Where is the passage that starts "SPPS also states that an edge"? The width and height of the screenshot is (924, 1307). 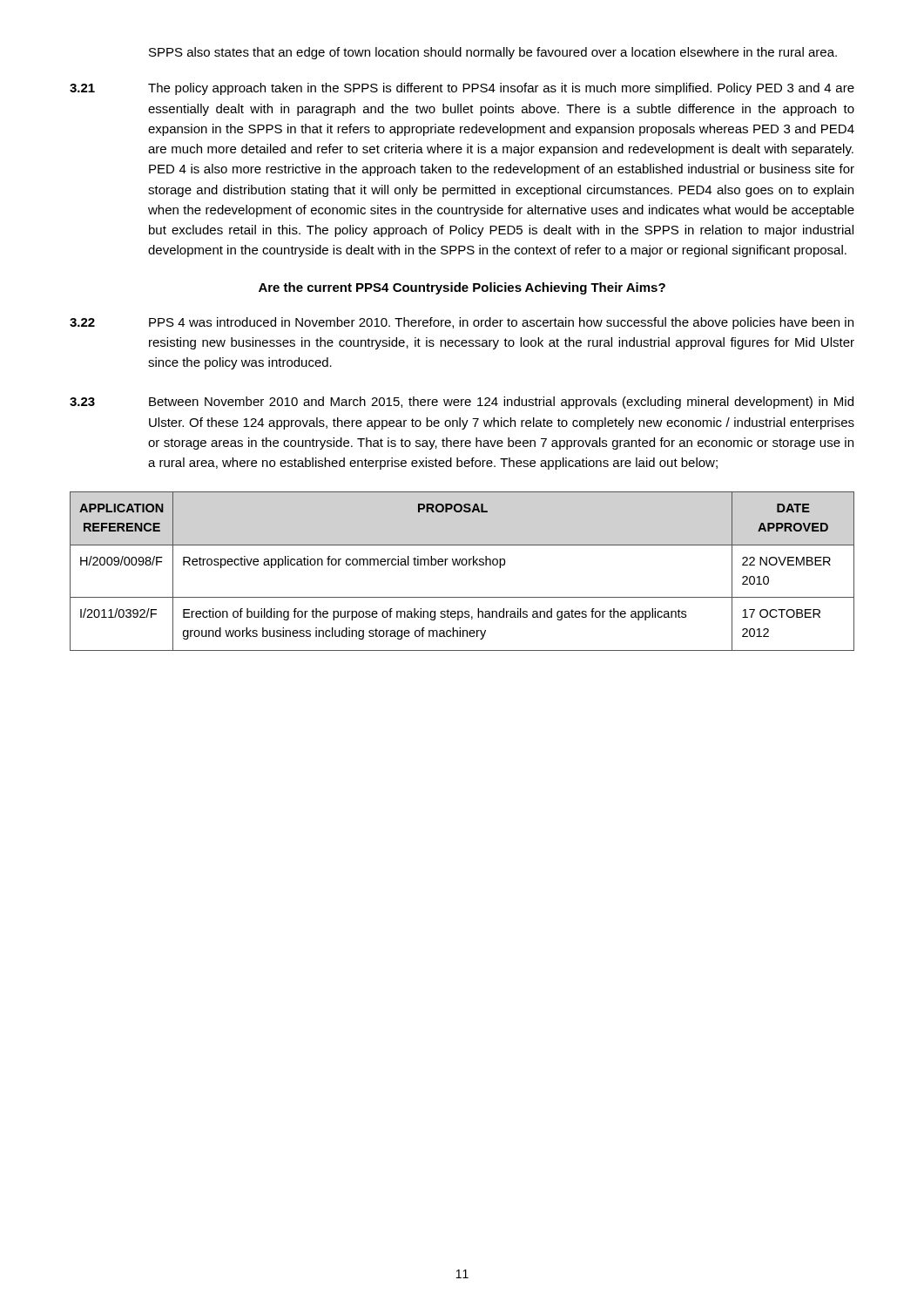click(x=493, y=52)
